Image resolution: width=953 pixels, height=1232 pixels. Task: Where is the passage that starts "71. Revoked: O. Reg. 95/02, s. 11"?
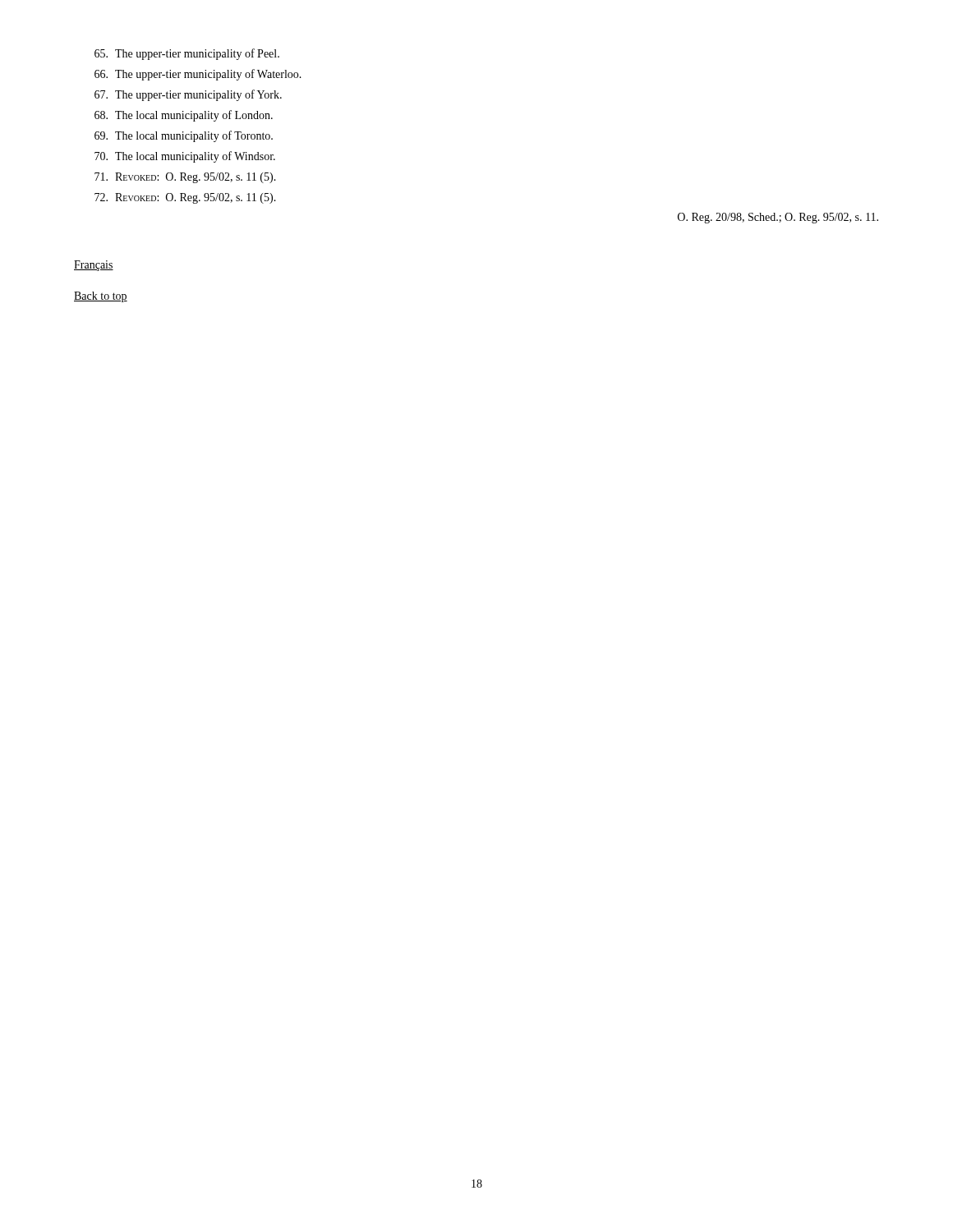185,178
